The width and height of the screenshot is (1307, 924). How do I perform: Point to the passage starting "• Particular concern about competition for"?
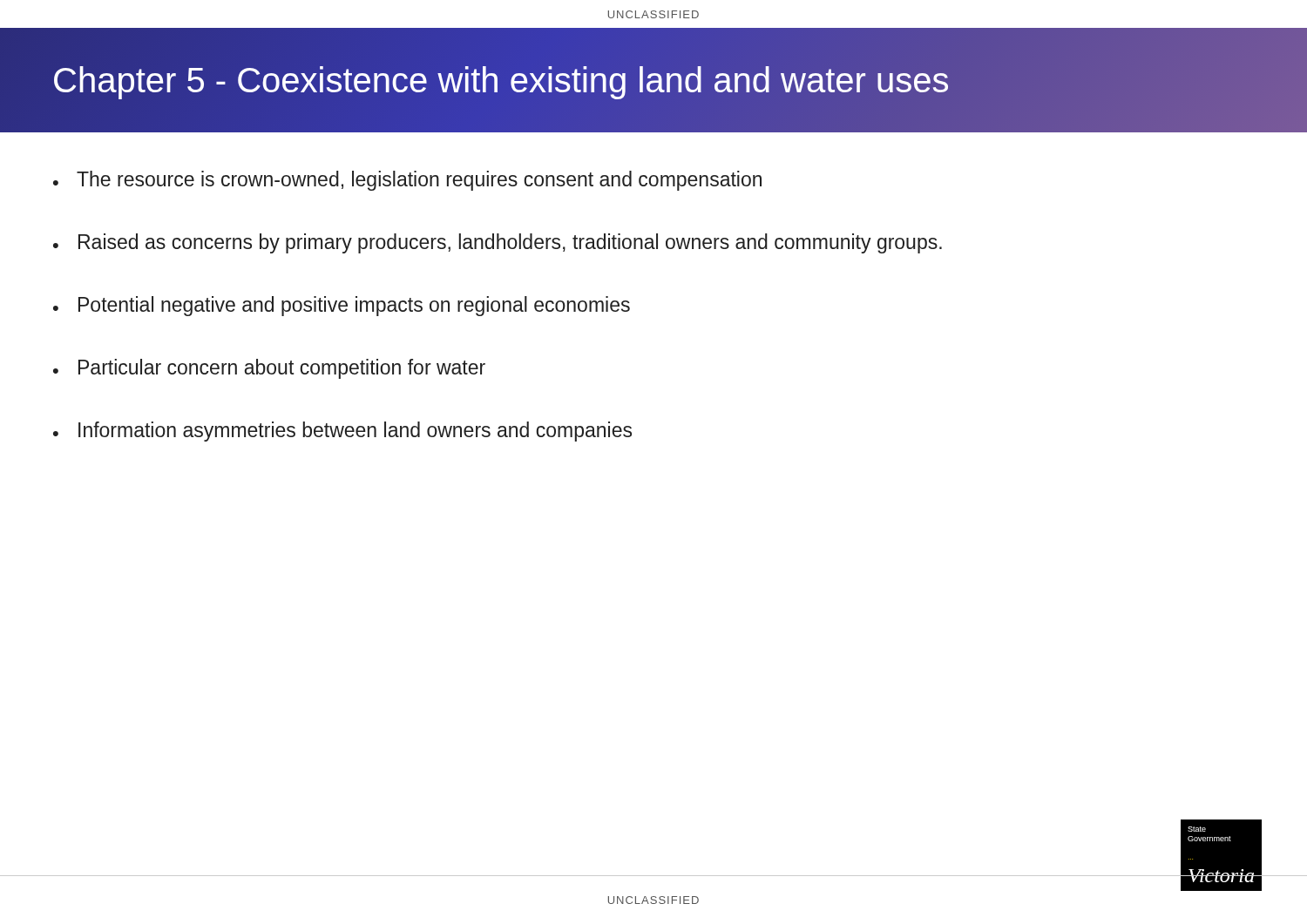point(269,369)
